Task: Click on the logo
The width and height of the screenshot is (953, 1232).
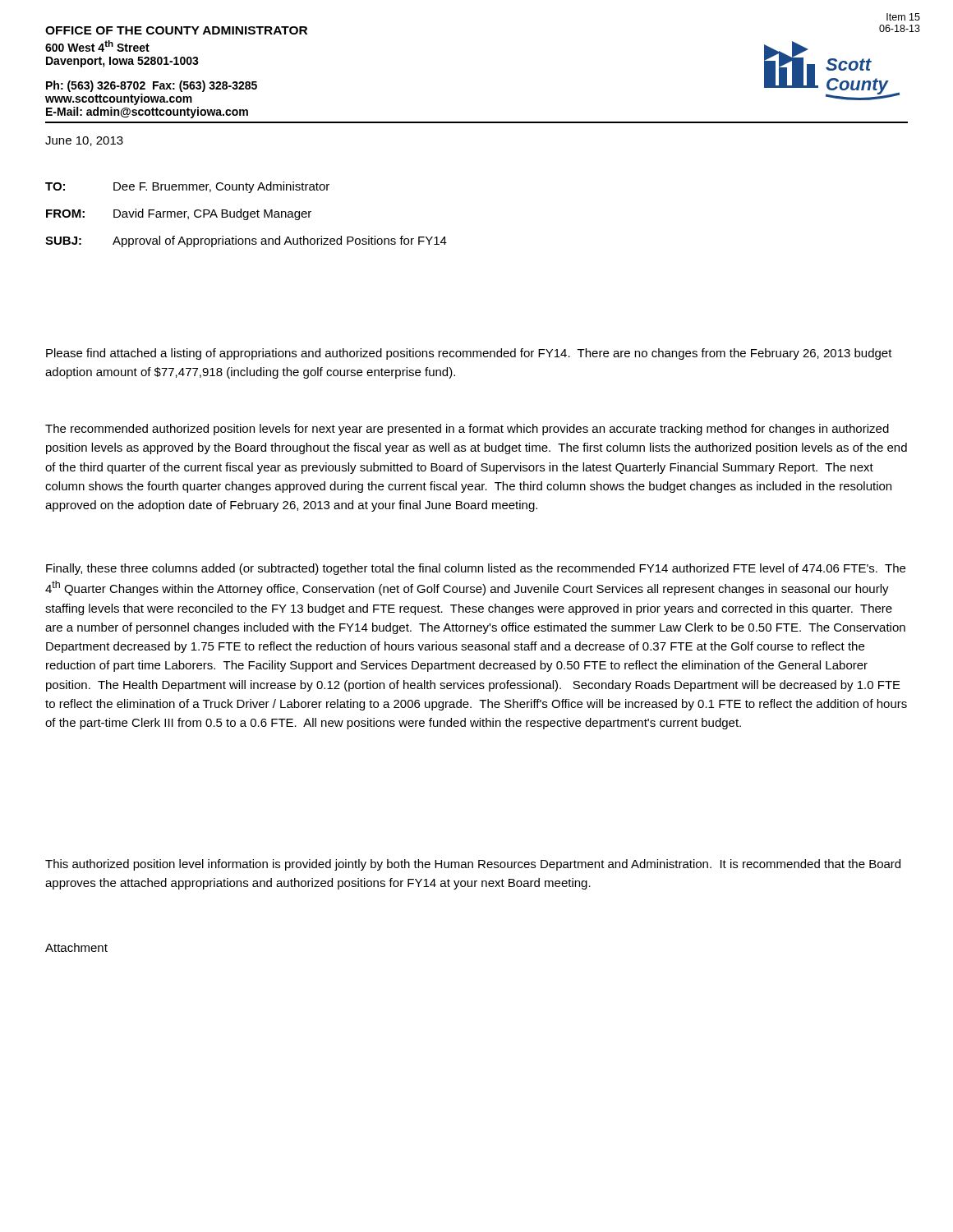Action: 830,61
